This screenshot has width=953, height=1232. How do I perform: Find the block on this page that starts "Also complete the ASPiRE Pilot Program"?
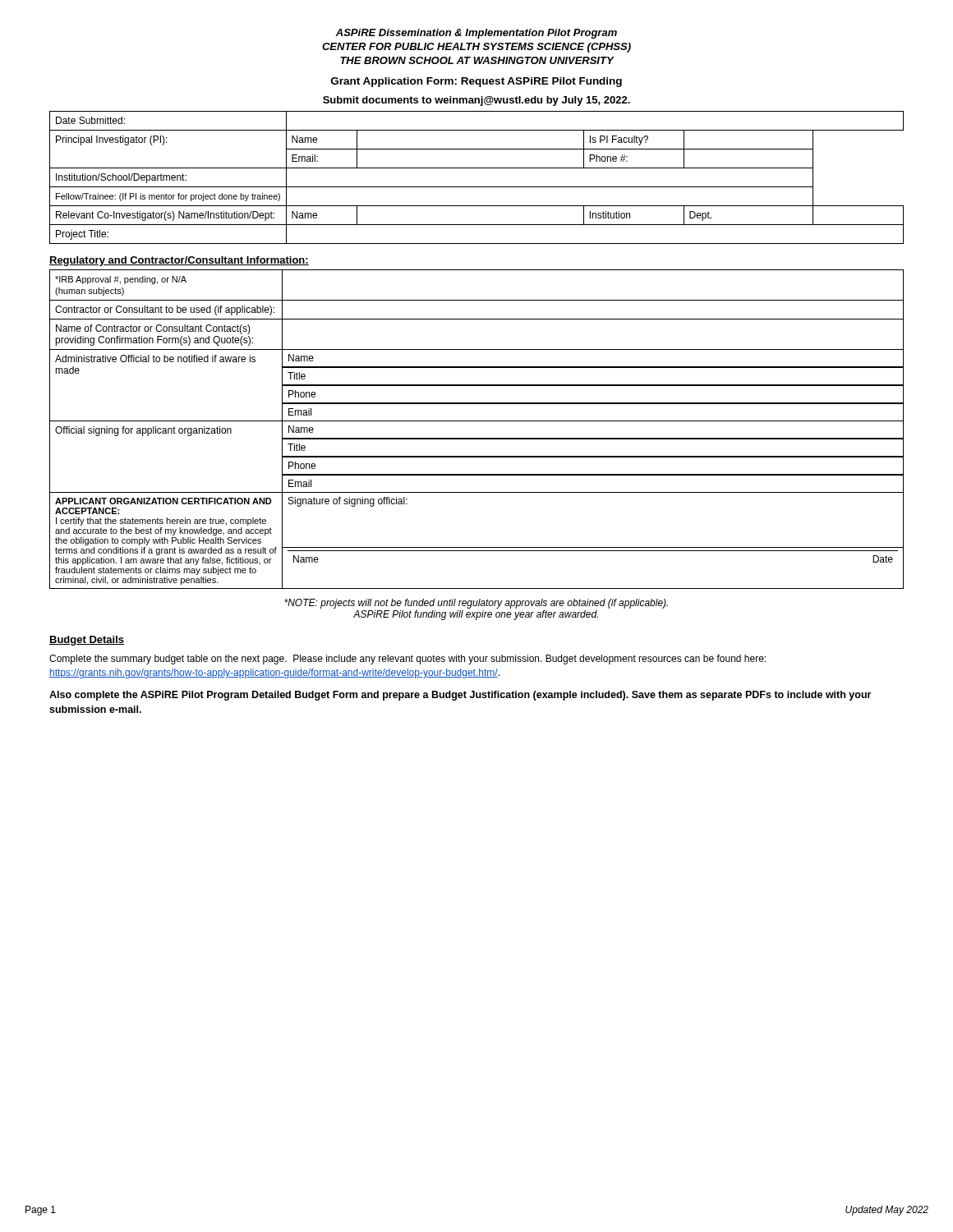460,702
